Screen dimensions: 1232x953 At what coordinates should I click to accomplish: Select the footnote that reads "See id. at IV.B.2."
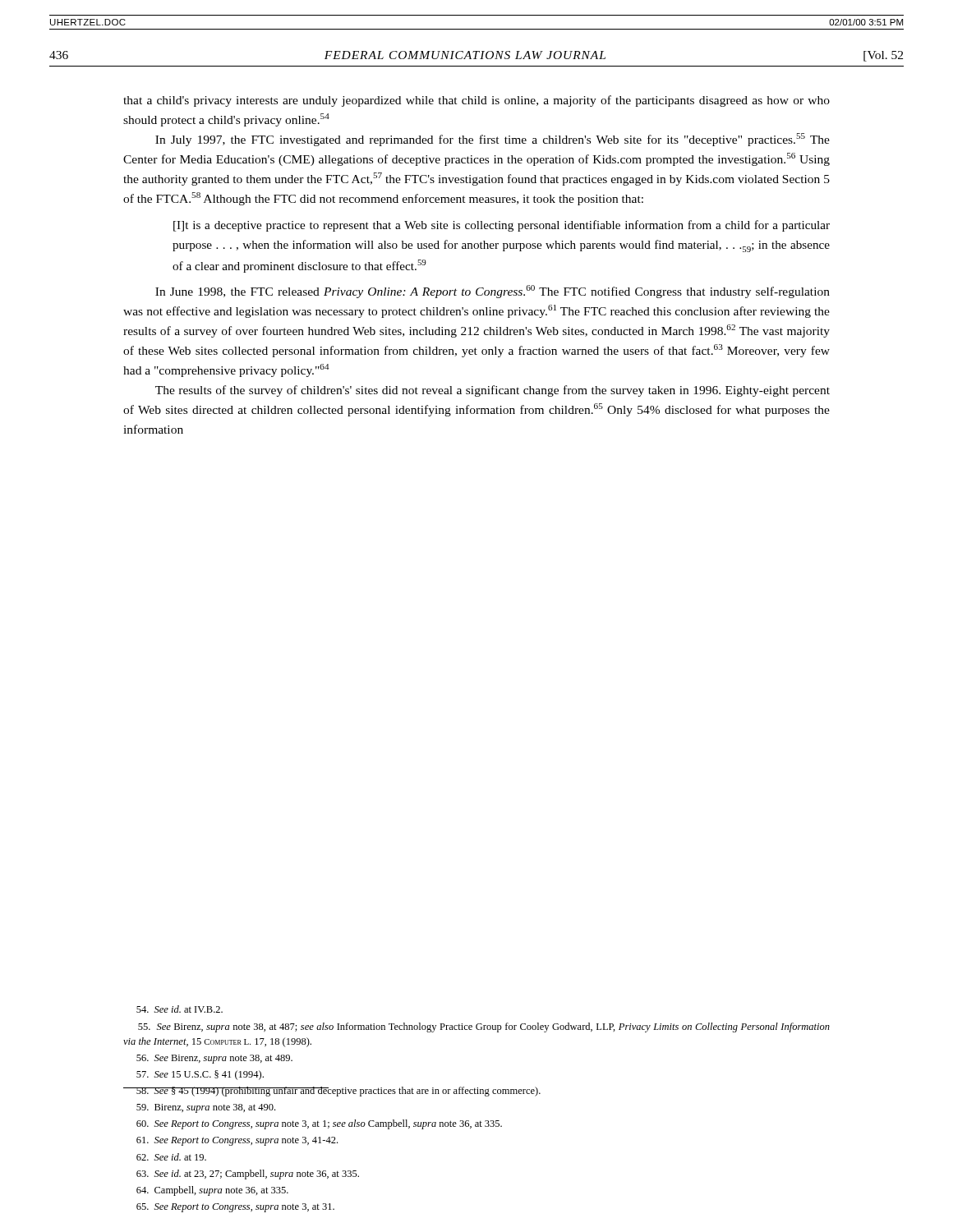point(173,1010)
